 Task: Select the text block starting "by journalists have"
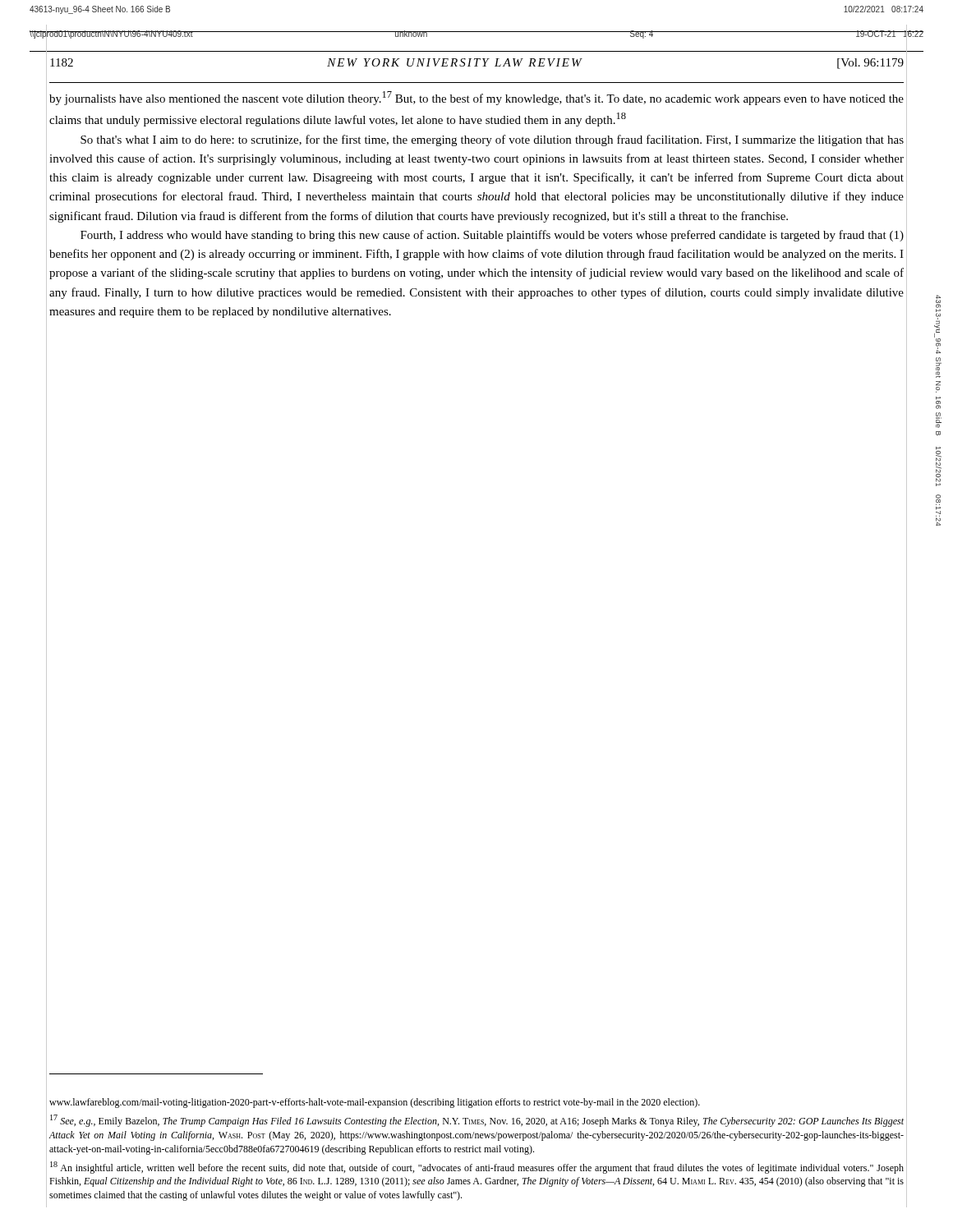click(476, 109)
